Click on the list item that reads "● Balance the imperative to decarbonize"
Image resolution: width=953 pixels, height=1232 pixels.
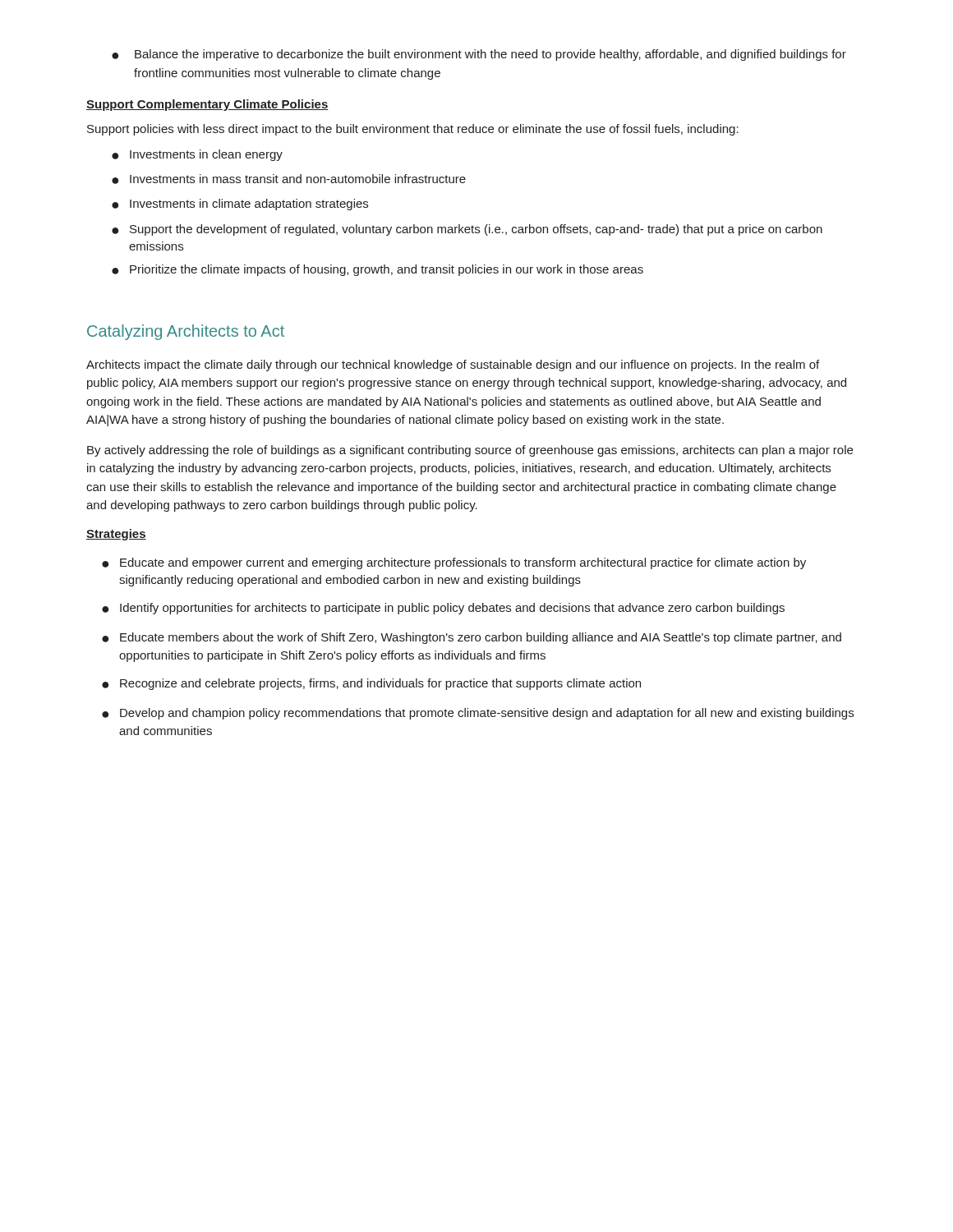(470, 64)
